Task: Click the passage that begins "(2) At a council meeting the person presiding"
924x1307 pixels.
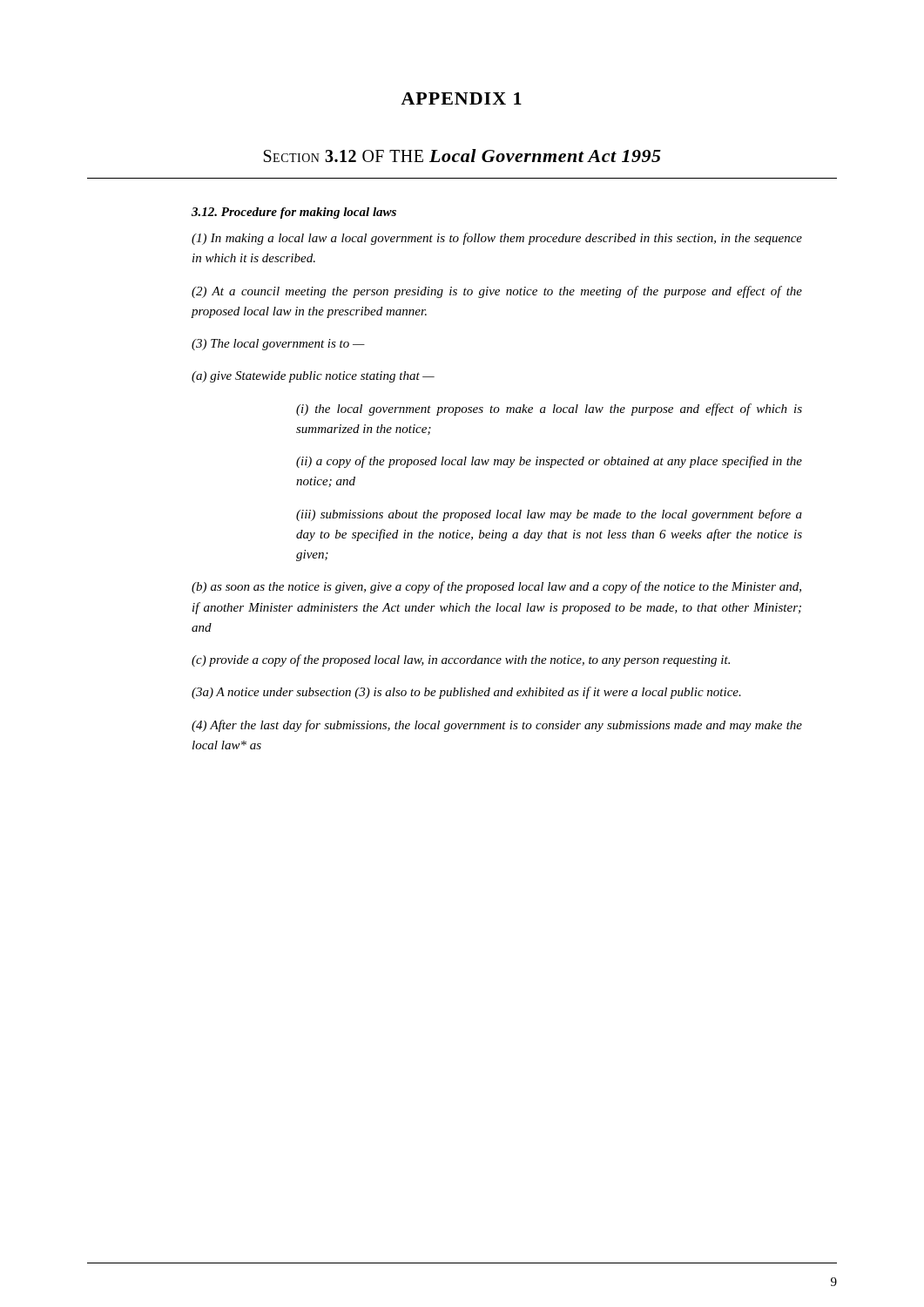Action: click(x=497, y=301)
